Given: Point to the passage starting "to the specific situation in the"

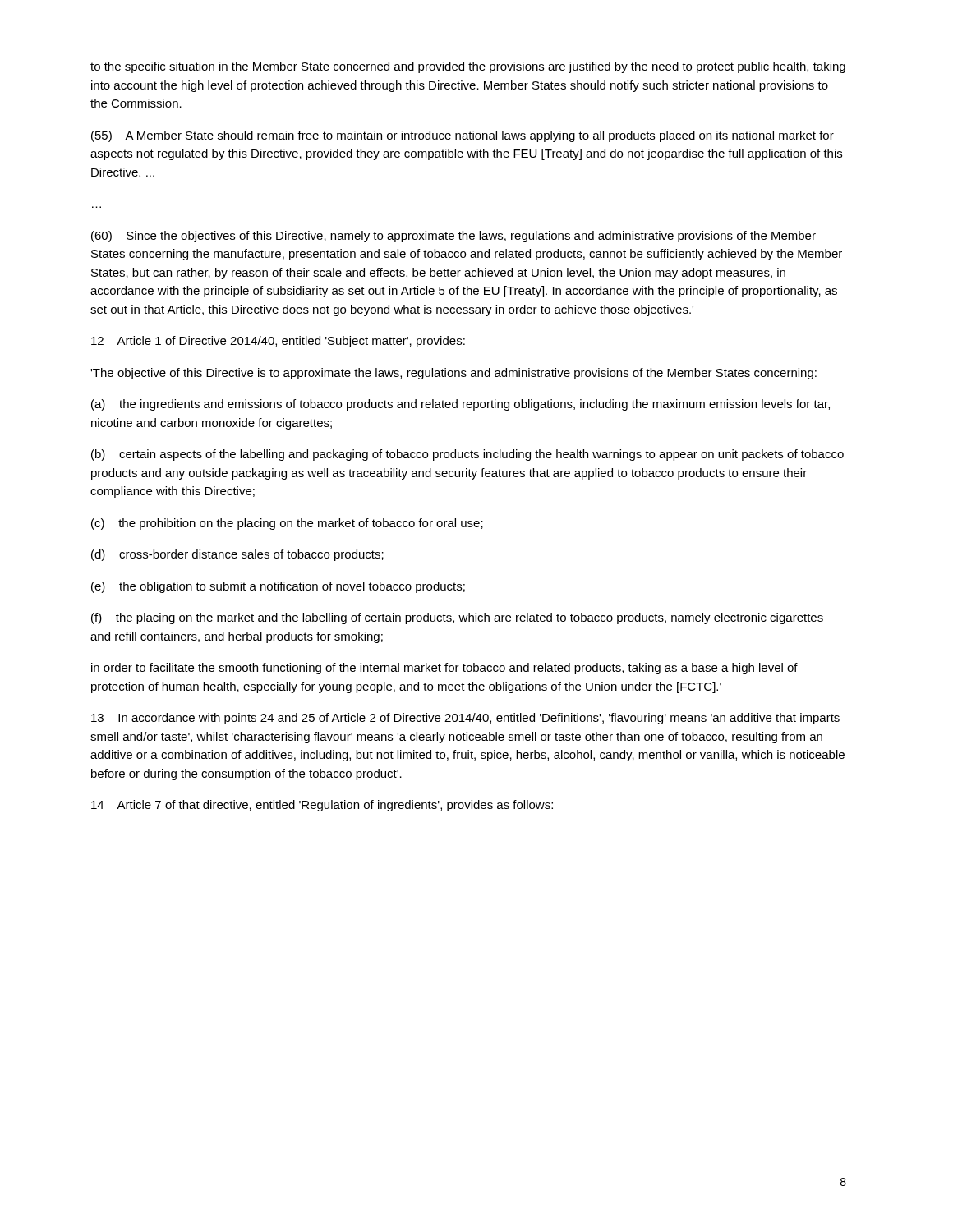Looking at the screenshot, I should 468,85.
